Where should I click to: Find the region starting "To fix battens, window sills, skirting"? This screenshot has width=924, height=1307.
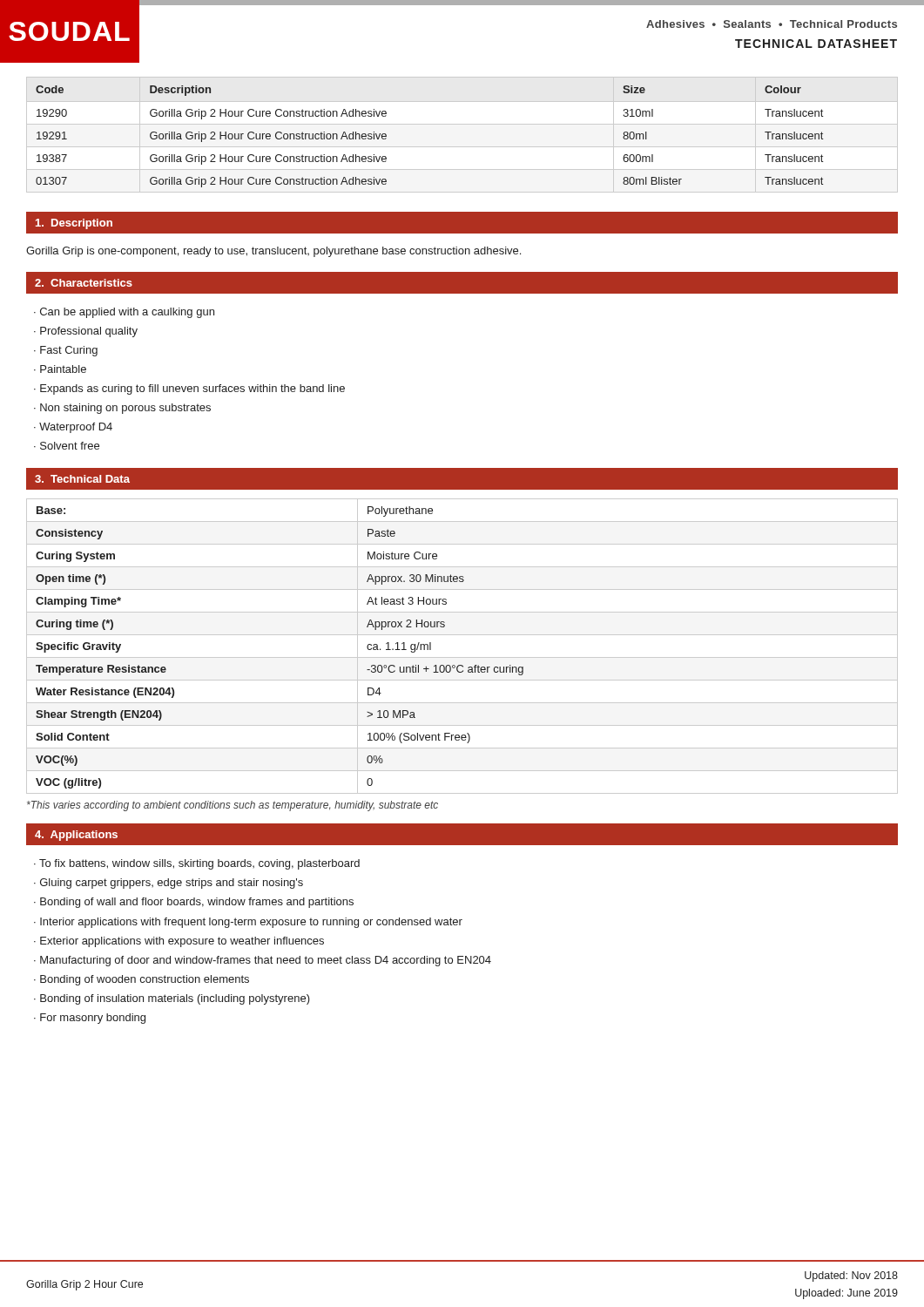point(200,863)
